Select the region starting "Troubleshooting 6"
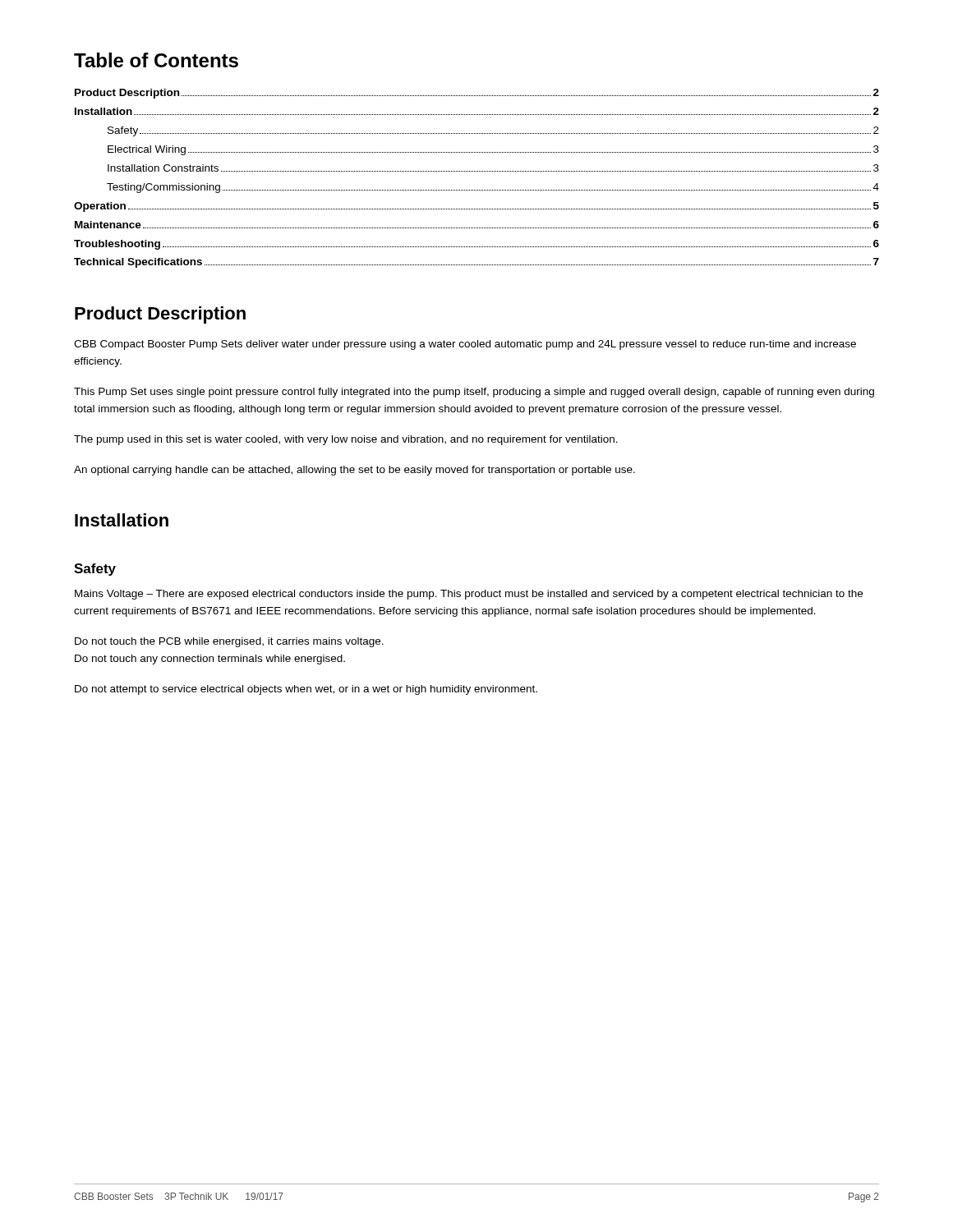The width and height of the screenshot is (953, 1232). click(476, 244)
